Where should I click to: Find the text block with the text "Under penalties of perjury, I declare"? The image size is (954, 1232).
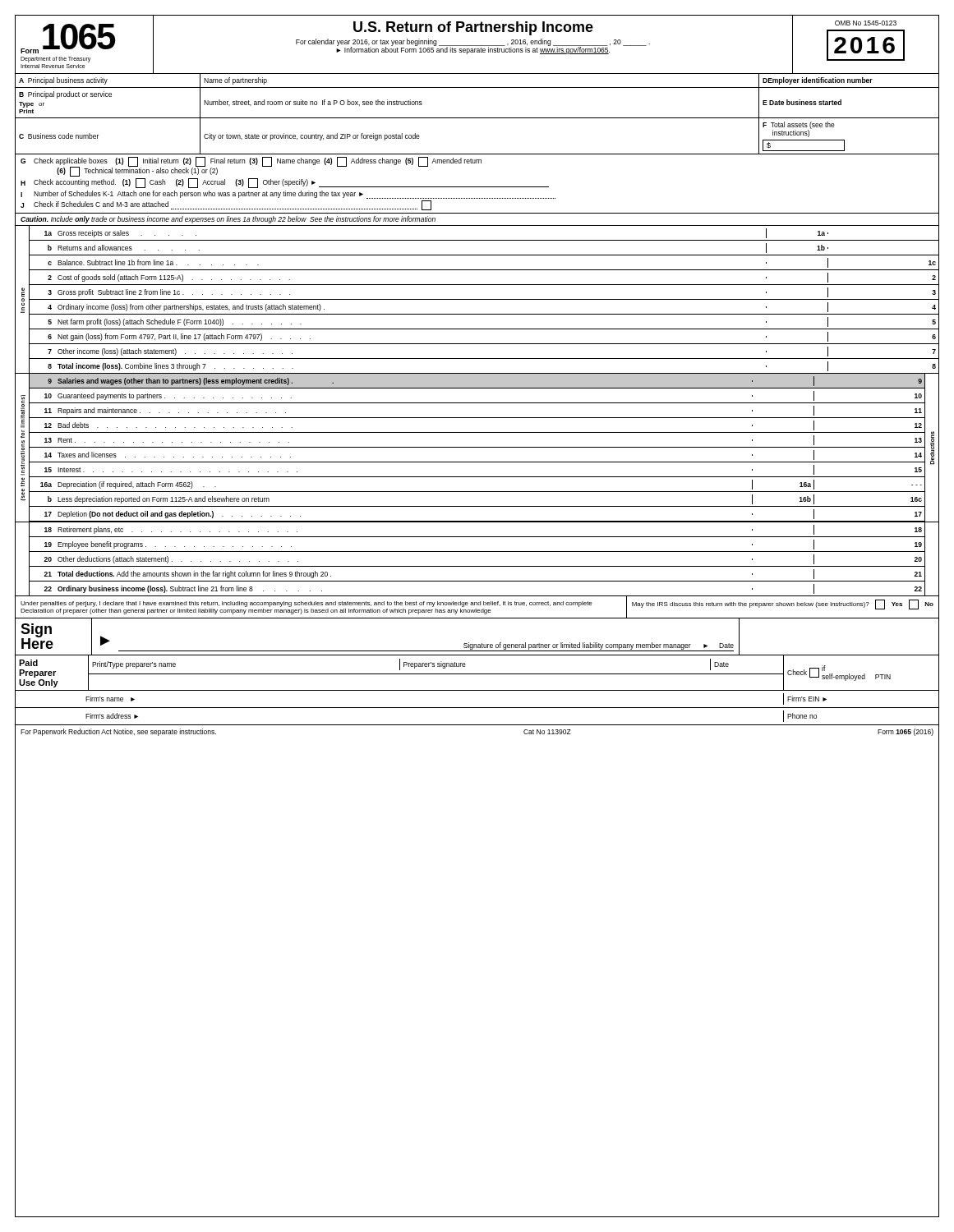[x=477, y=607]
